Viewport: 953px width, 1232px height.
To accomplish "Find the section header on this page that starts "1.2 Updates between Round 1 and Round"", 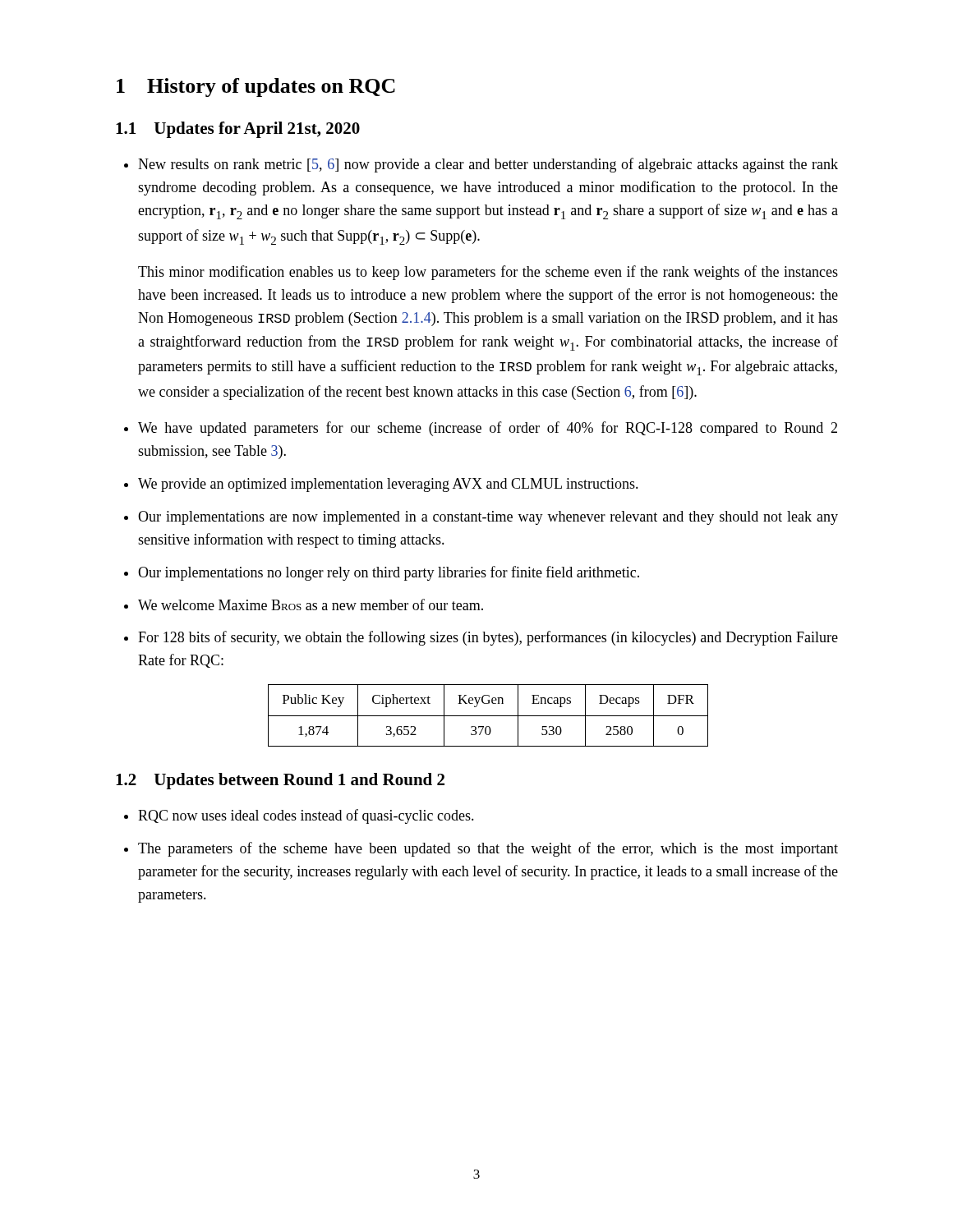I will pyautogui.click(x=280, y=781).
